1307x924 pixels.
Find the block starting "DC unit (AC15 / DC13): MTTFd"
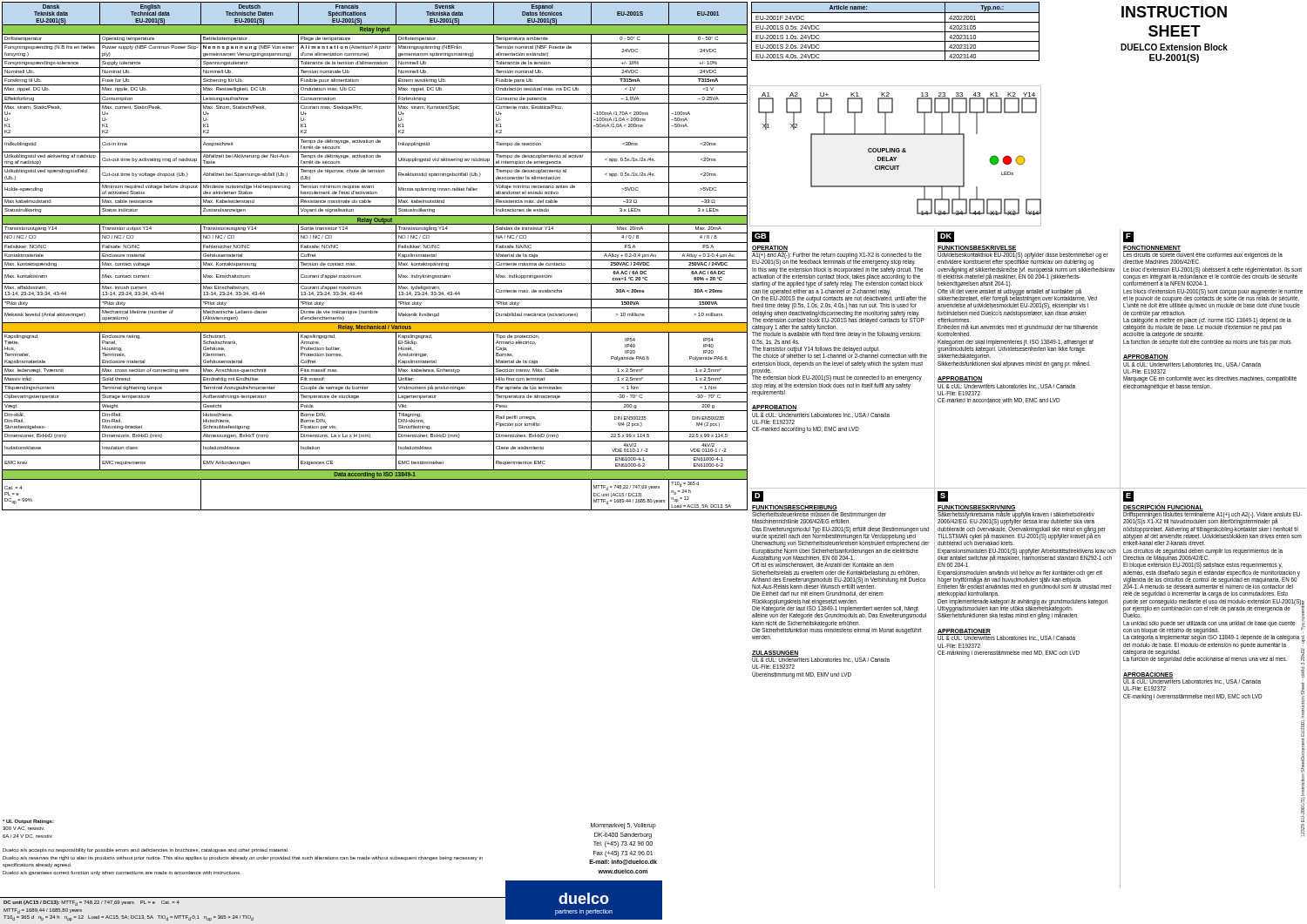tap(128, 911)
